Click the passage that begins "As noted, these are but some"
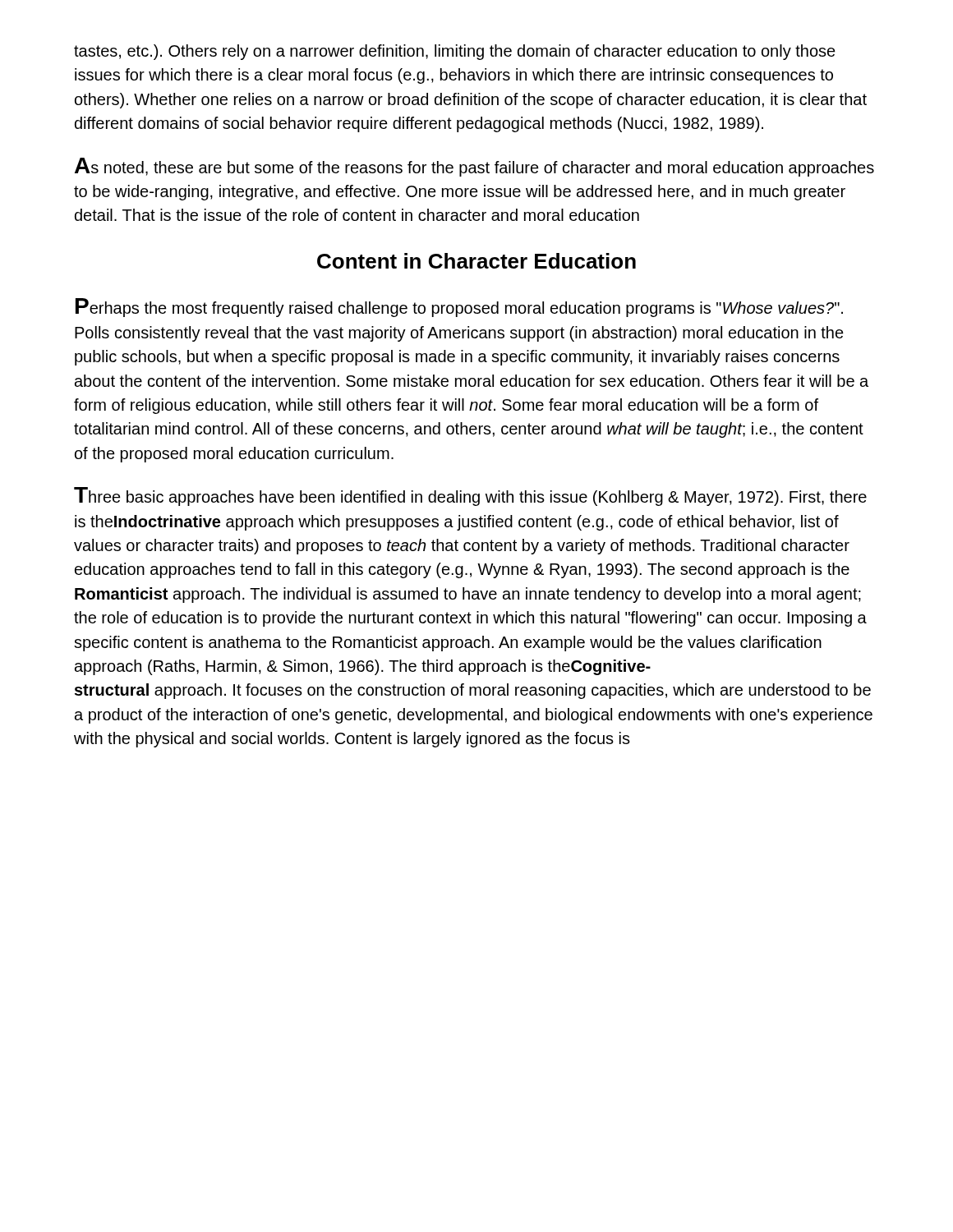This screenshot has height=1232, width=953. pyautogui.click(x=474, y=189)
